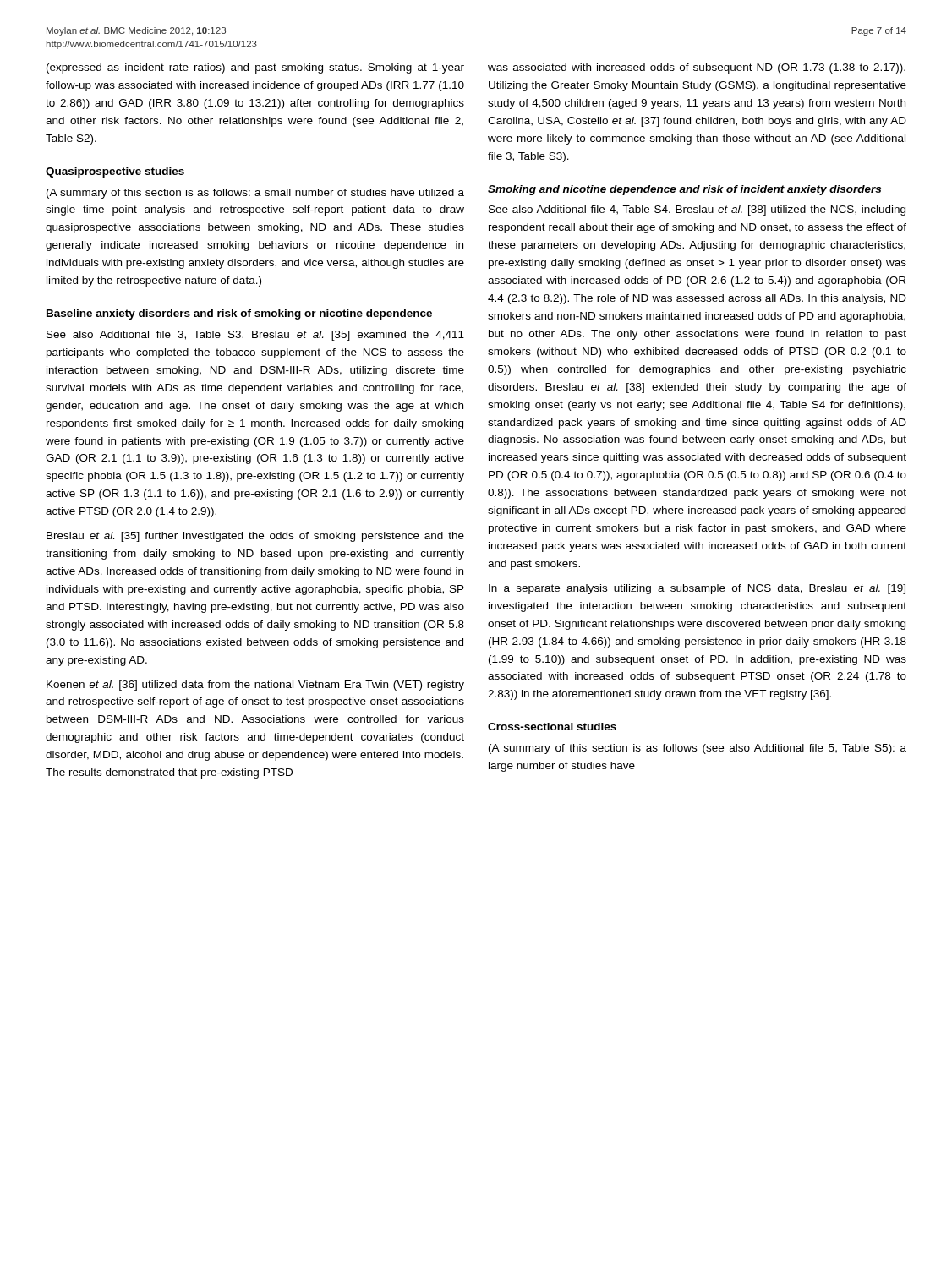The height and width of the screenshot is (1268, 952).
Task: Where is the passage that starts "See also Additional file 3, Table"?
Action: 255,554
